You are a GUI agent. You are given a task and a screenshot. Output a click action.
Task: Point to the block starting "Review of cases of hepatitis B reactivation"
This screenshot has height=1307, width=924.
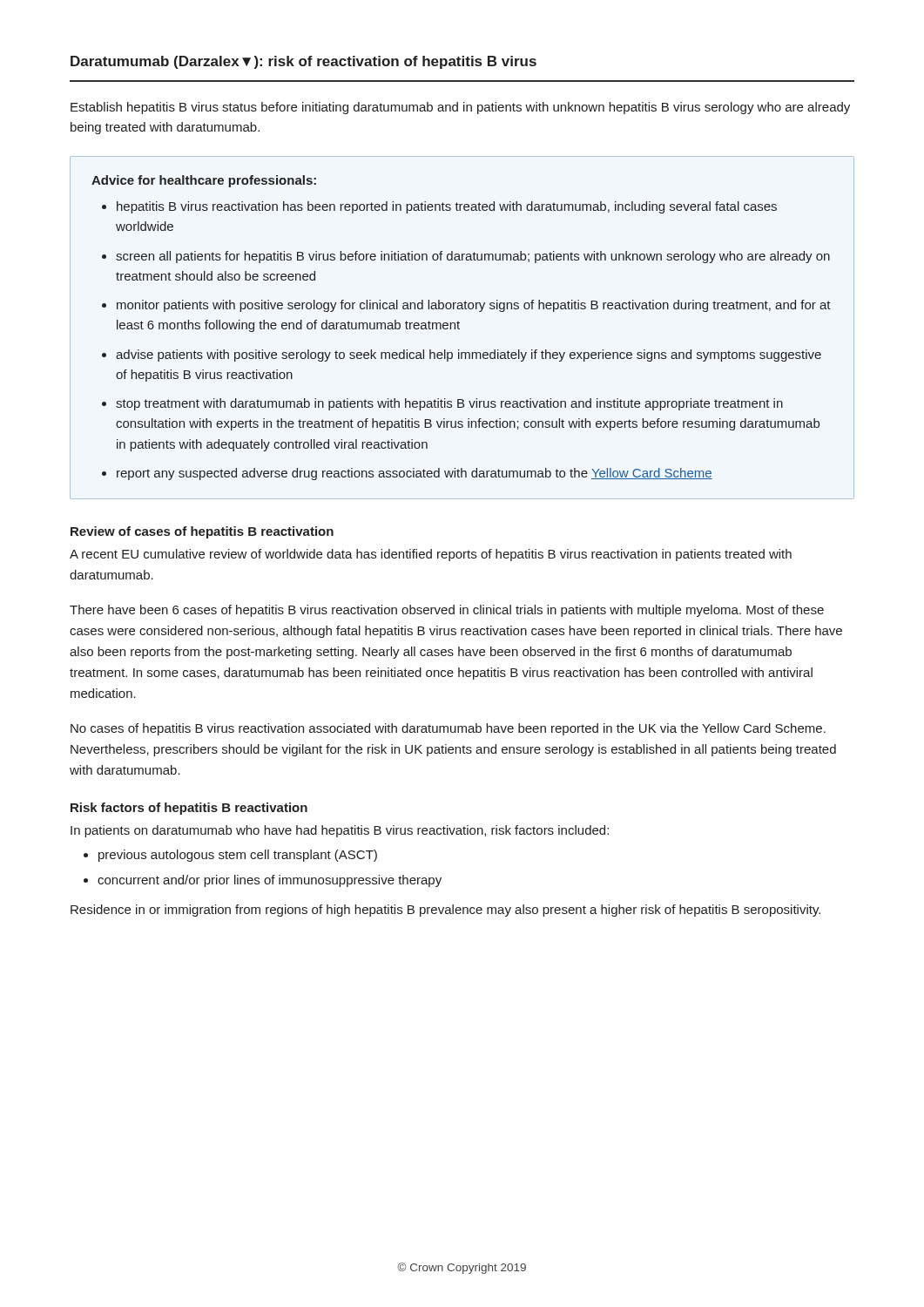202,531
